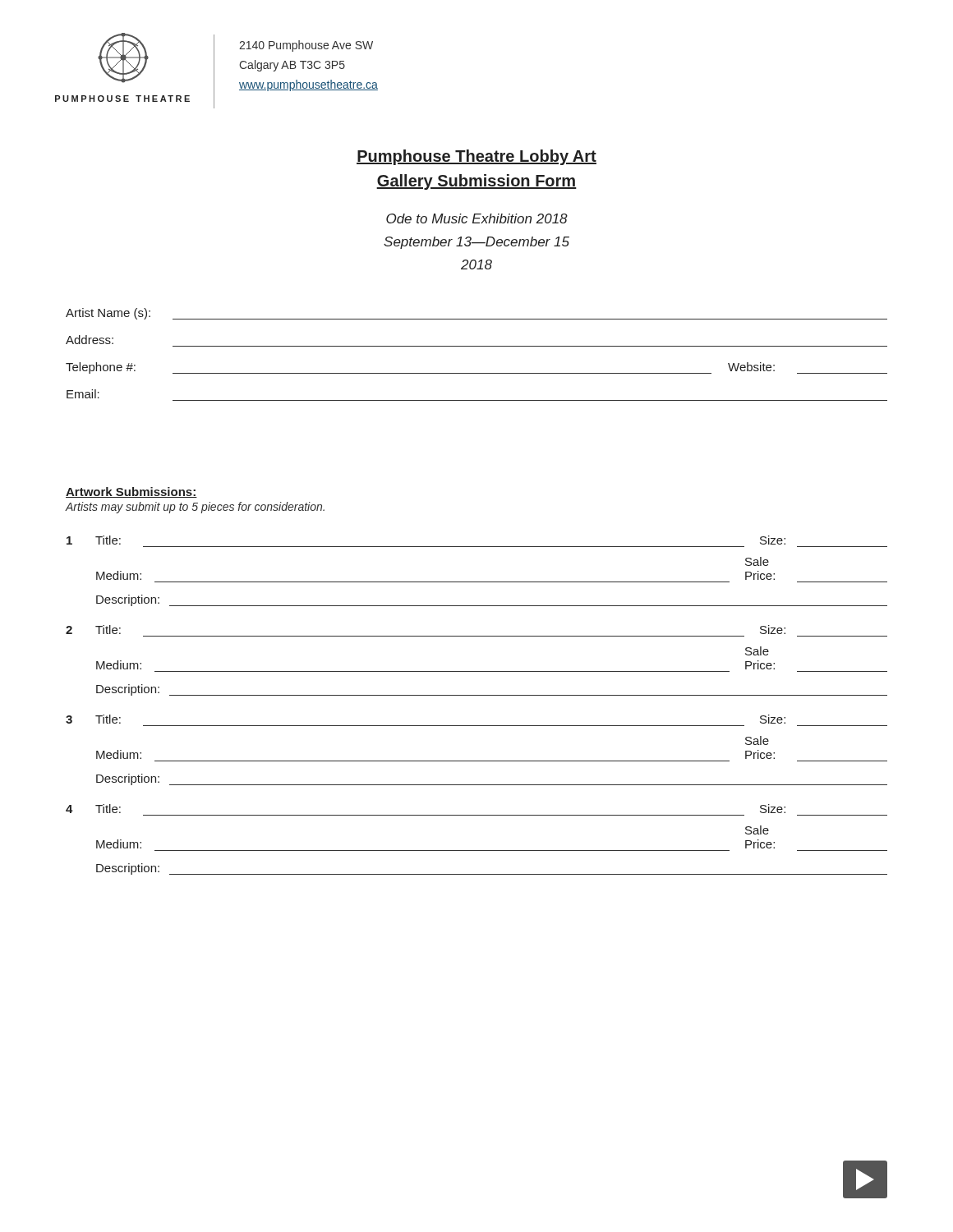The width and height of the screenshot is (953, 1232).
Task: Point to the block beginning "Ode to Music"
Action: (x=476, y=242)
